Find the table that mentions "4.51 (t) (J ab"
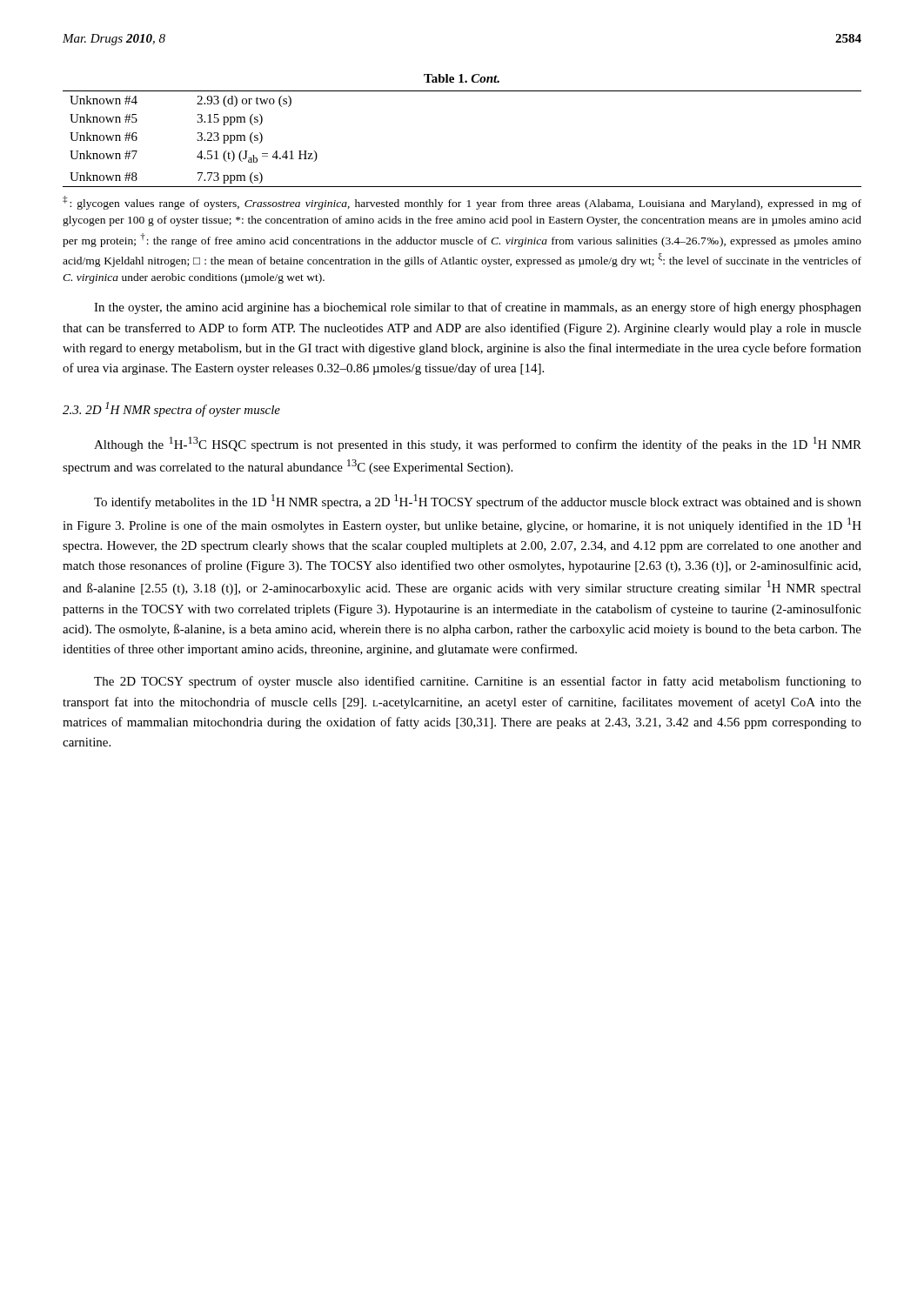This screenshot has width=924, height=1305. tap(462, 139)
